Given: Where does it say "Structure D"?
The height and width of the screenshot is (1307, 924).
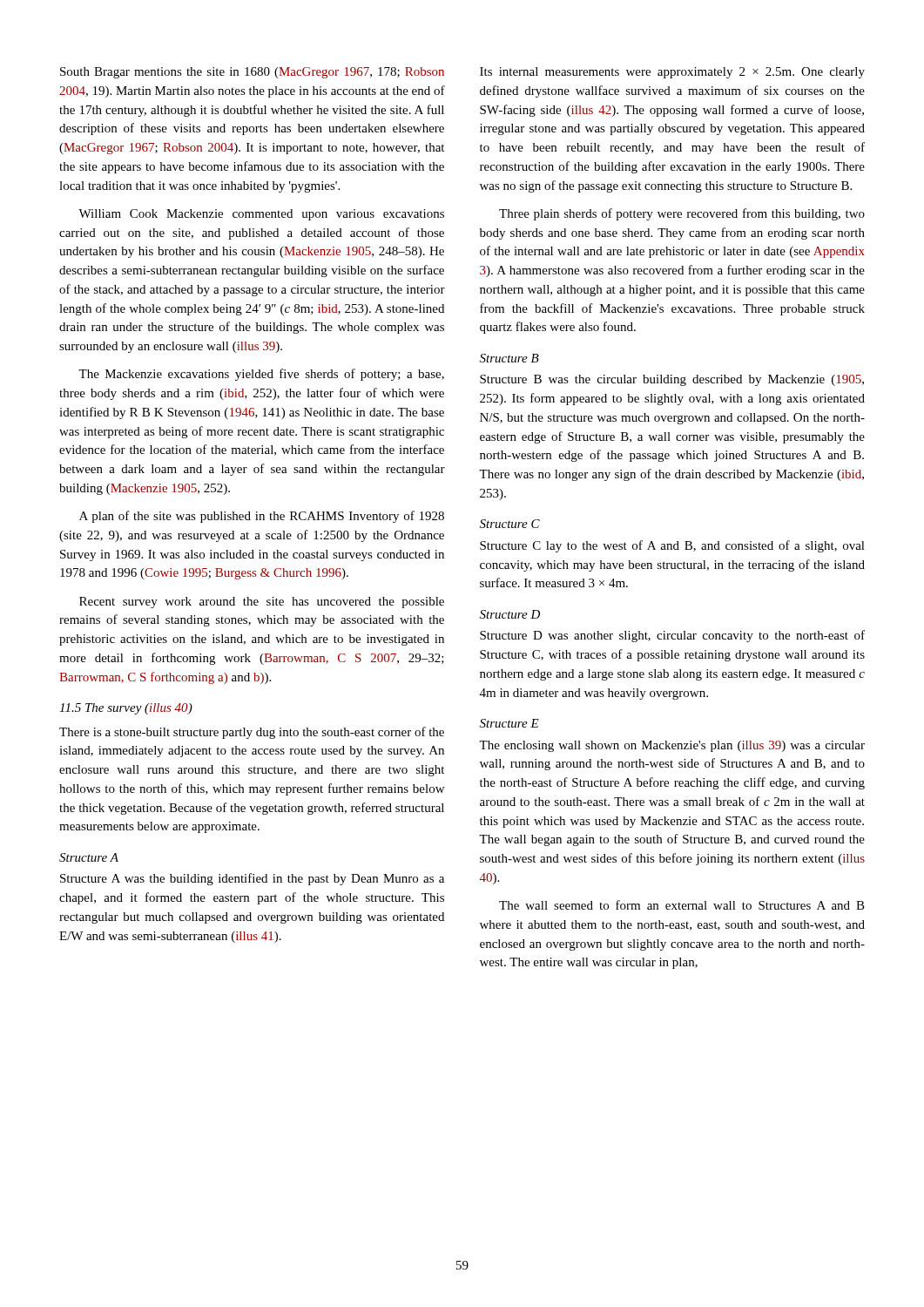Looking at the screenshot, I should click(x=510, y=614).
